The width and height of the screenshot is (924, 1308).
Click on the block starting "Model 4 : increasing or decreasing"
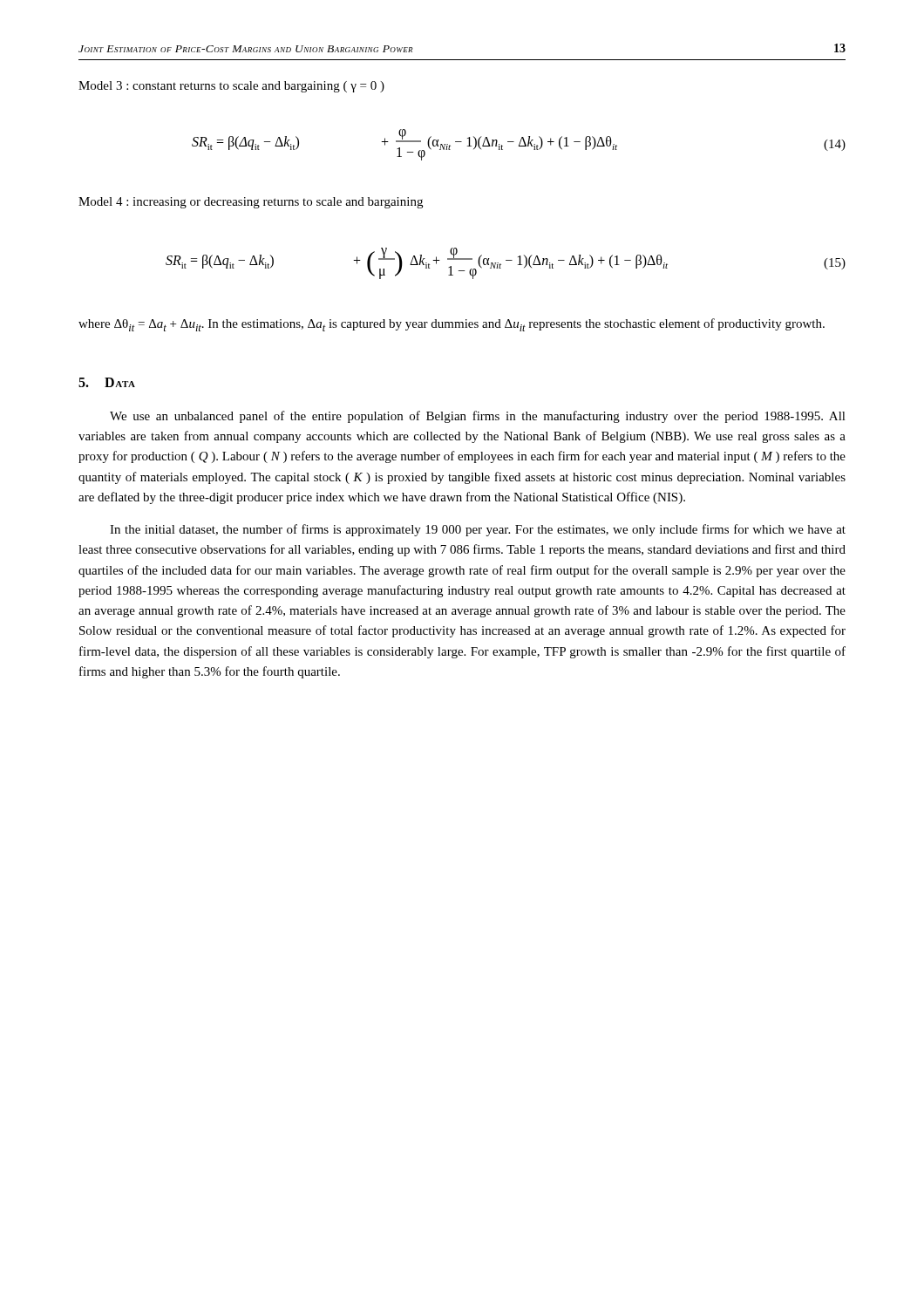click(251, 202)
